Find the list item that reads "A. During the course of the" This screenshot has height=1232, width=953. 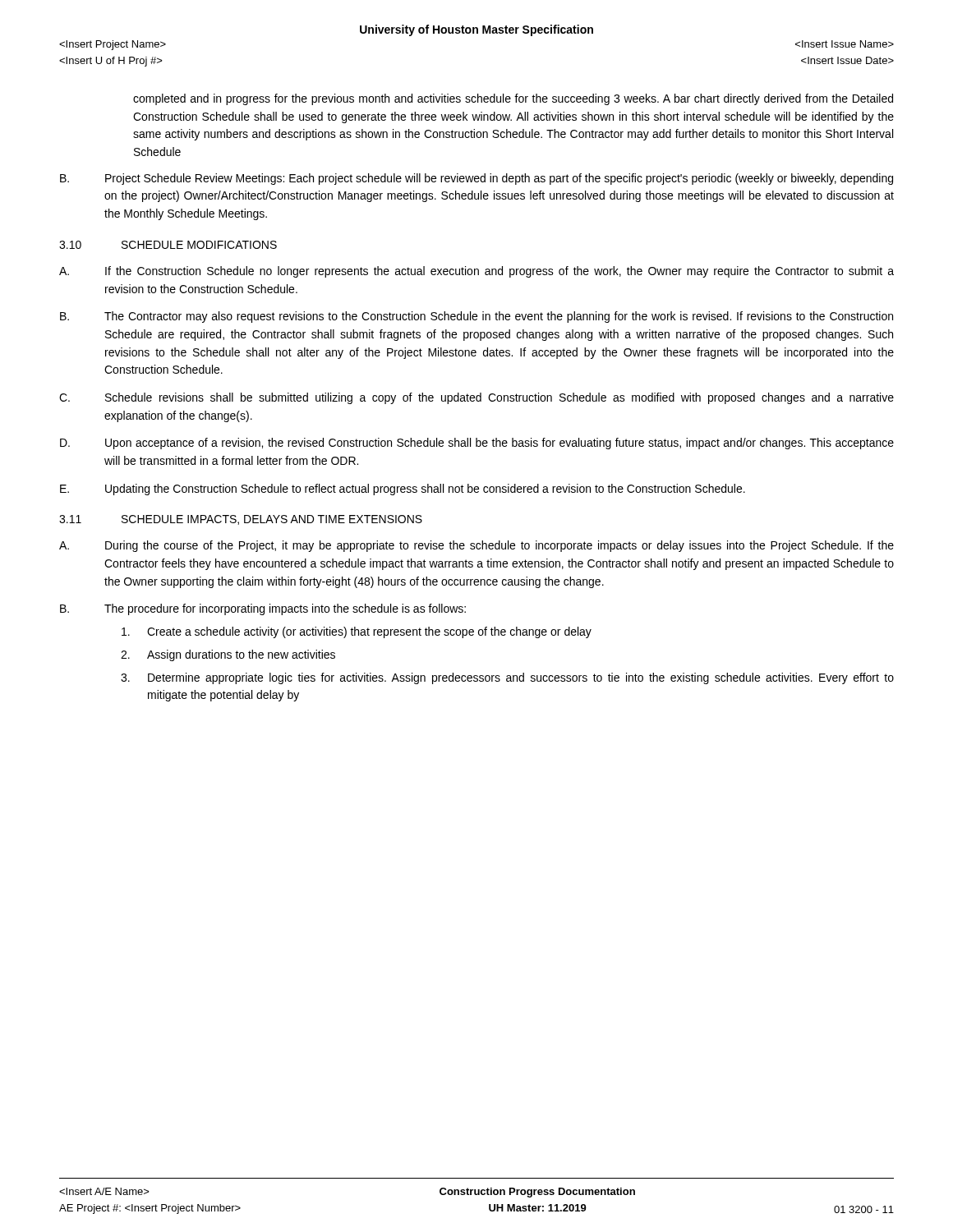pyautogui.click(x=476, y=564)
